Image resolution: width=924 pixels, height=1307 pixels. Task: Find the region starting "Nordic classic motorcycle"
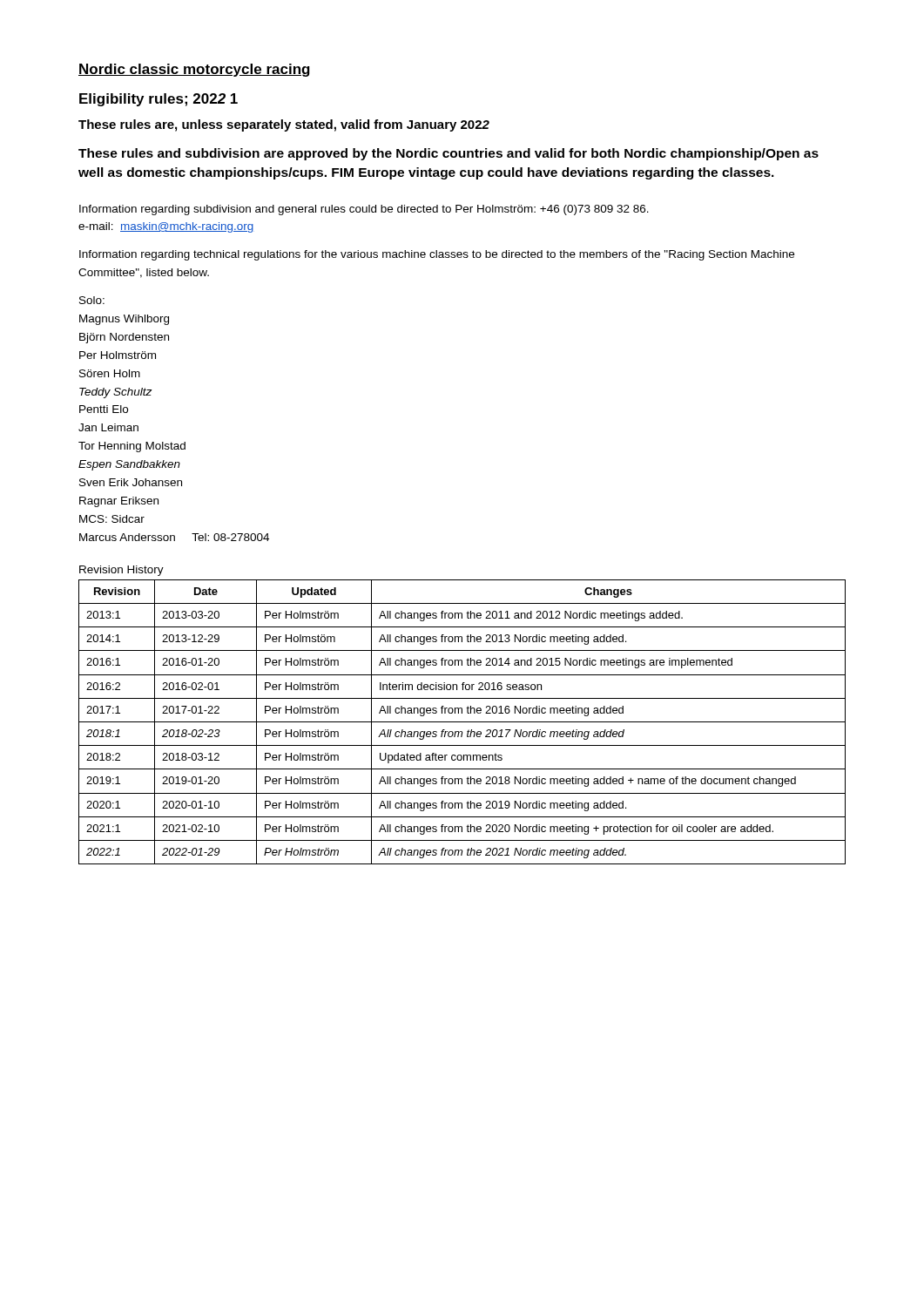(194, 69)
